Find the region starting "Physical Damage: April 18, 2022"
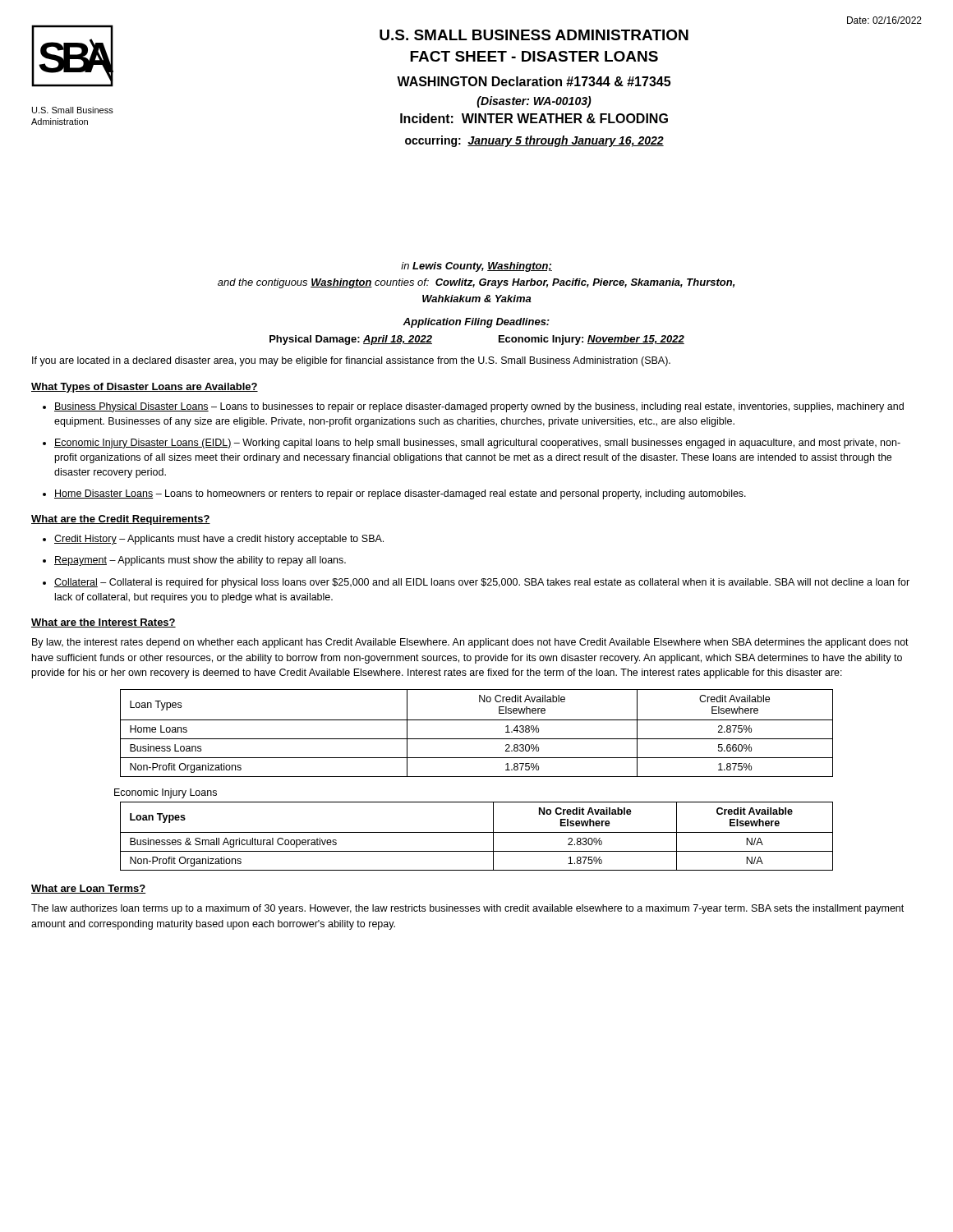 [354, 340]
